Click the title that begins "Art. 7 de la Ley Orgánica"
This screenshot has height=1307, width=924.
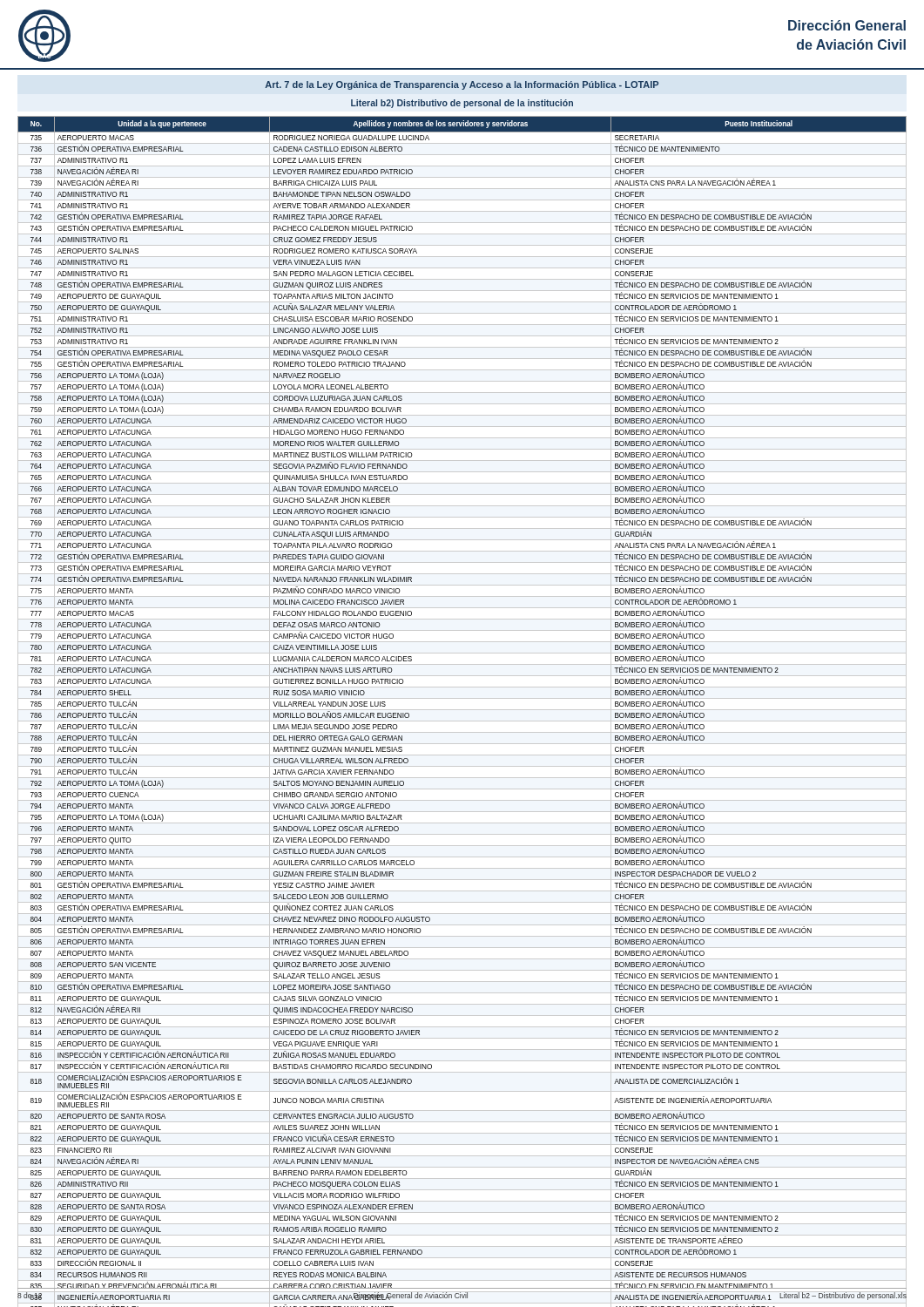click(x=462, y=85)
